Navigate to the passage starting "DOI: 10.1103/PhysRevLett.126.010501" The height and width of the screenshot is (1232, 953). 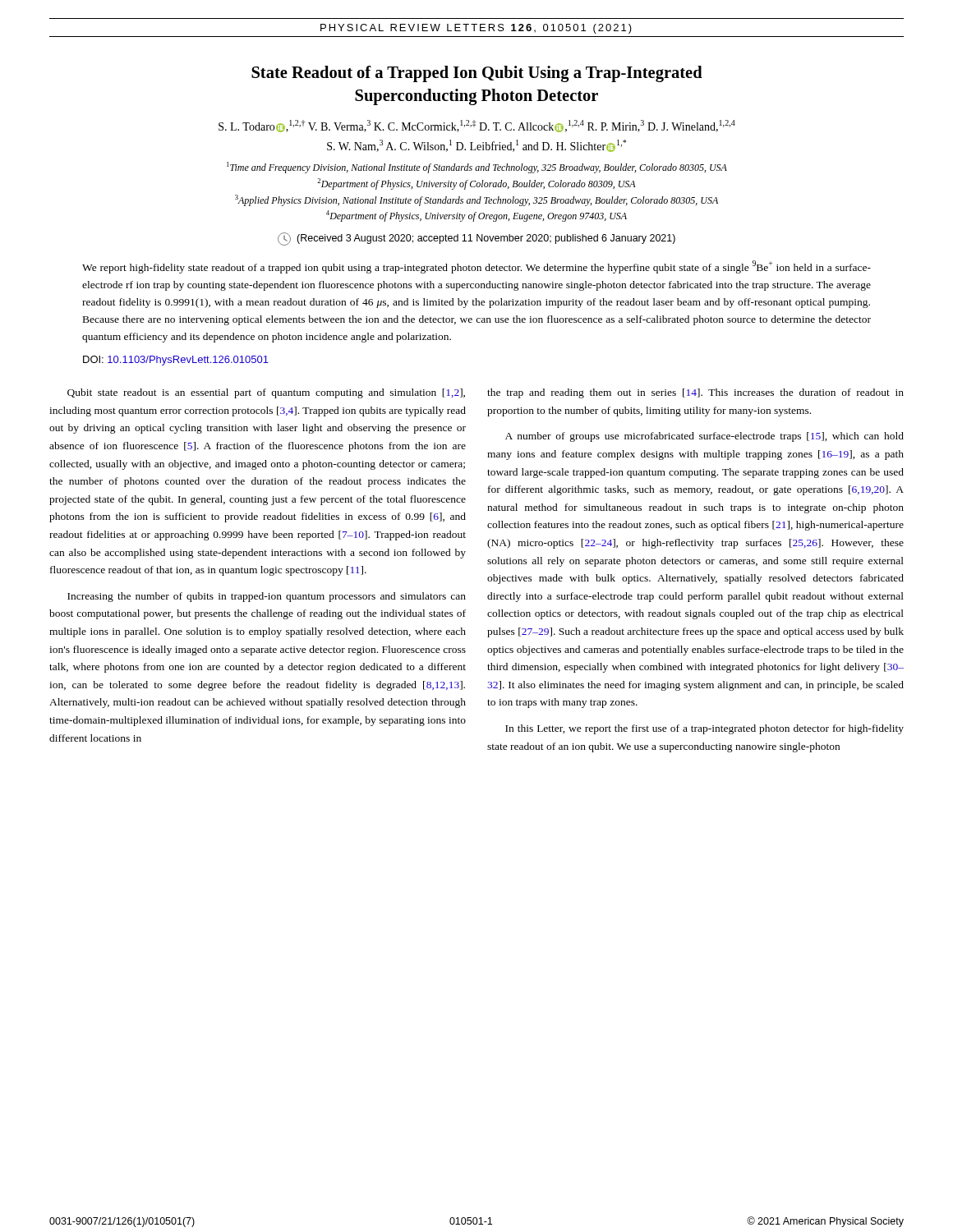click(x=175, y=359)
